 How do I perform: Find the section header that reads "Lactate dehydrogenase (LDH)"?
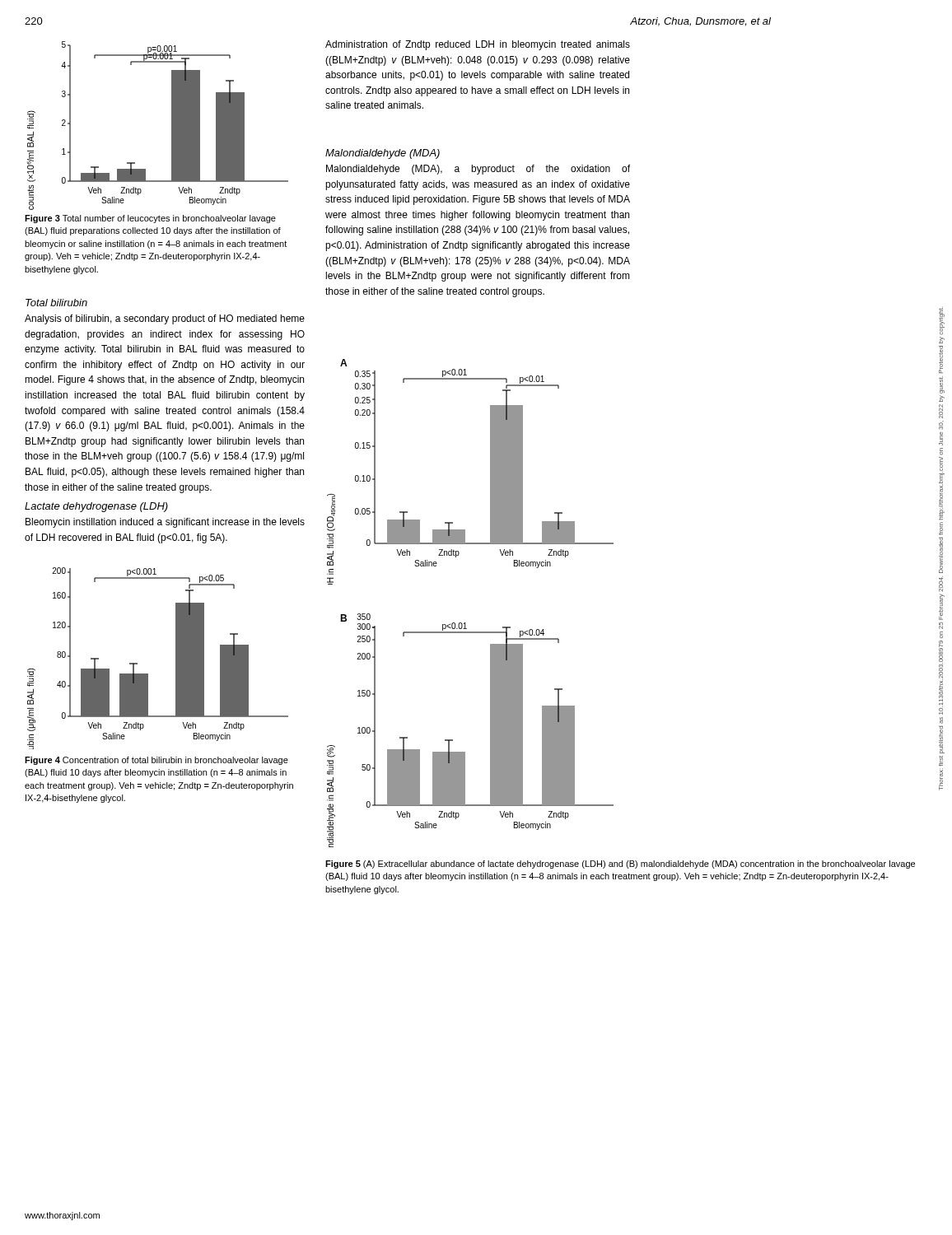click(x=96, y=506)
